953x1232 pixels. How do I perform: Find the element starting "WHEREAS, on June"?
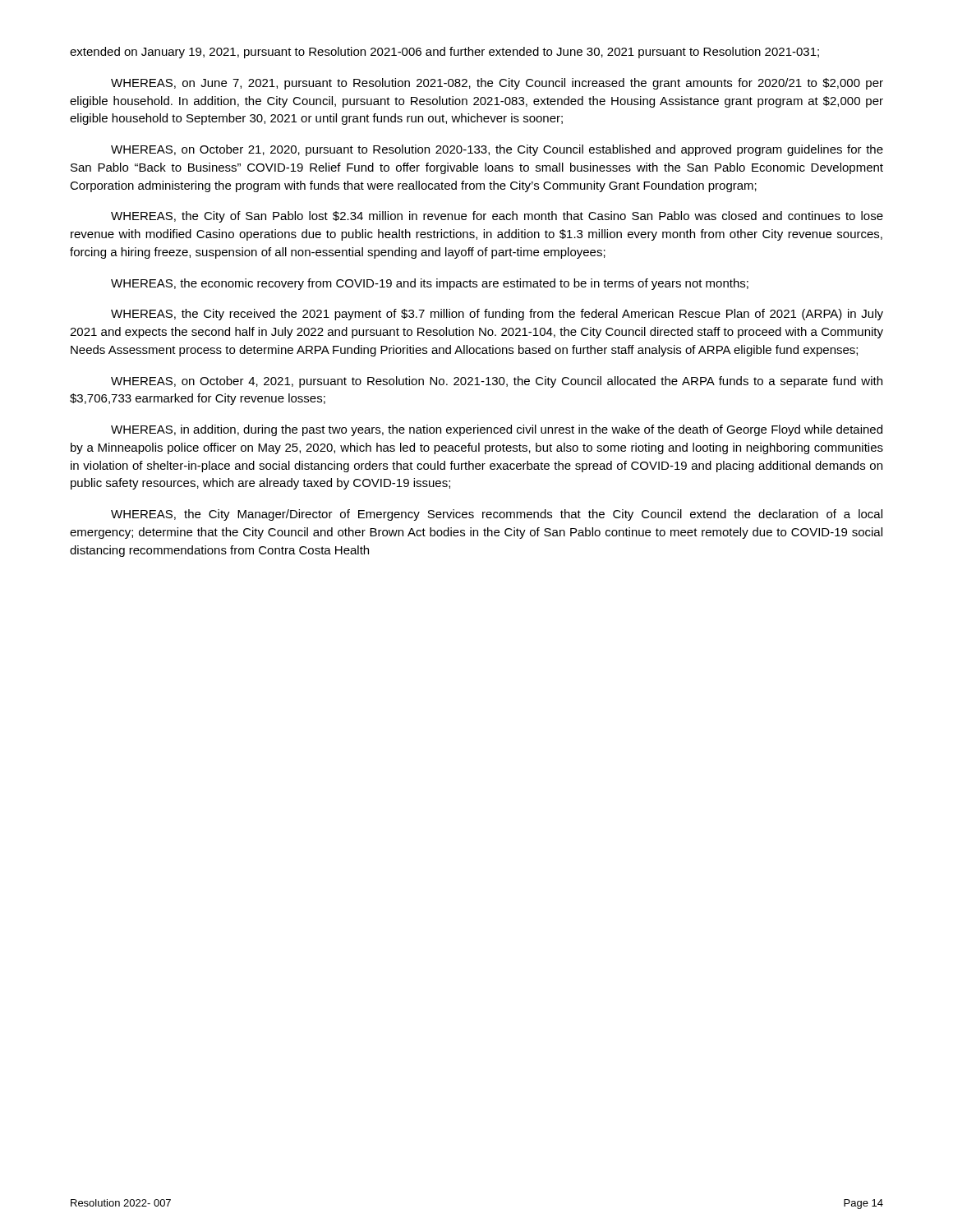tap(476, 100)
